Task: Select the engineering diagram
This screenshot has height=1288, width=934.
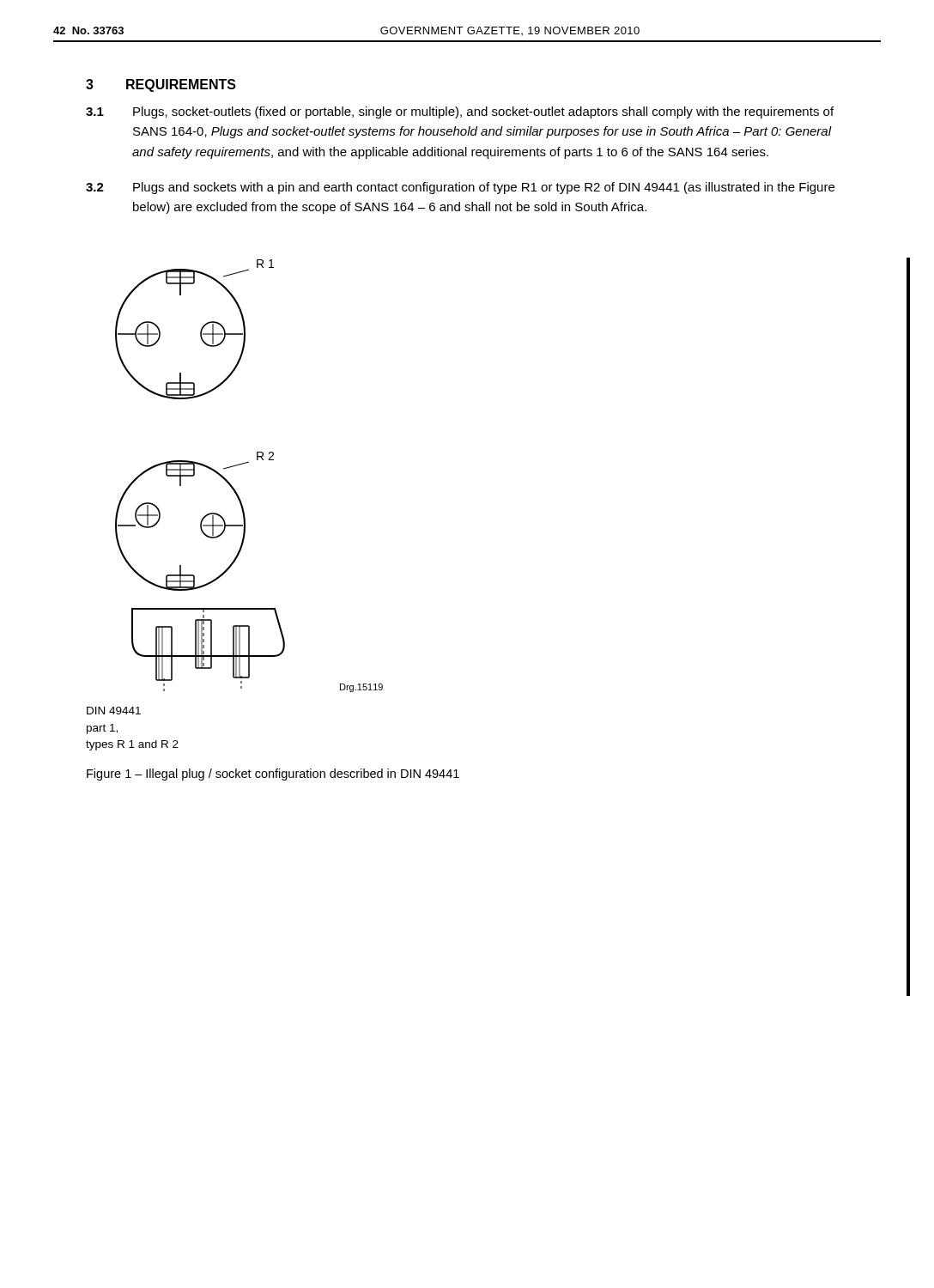Action: [467, 467]
